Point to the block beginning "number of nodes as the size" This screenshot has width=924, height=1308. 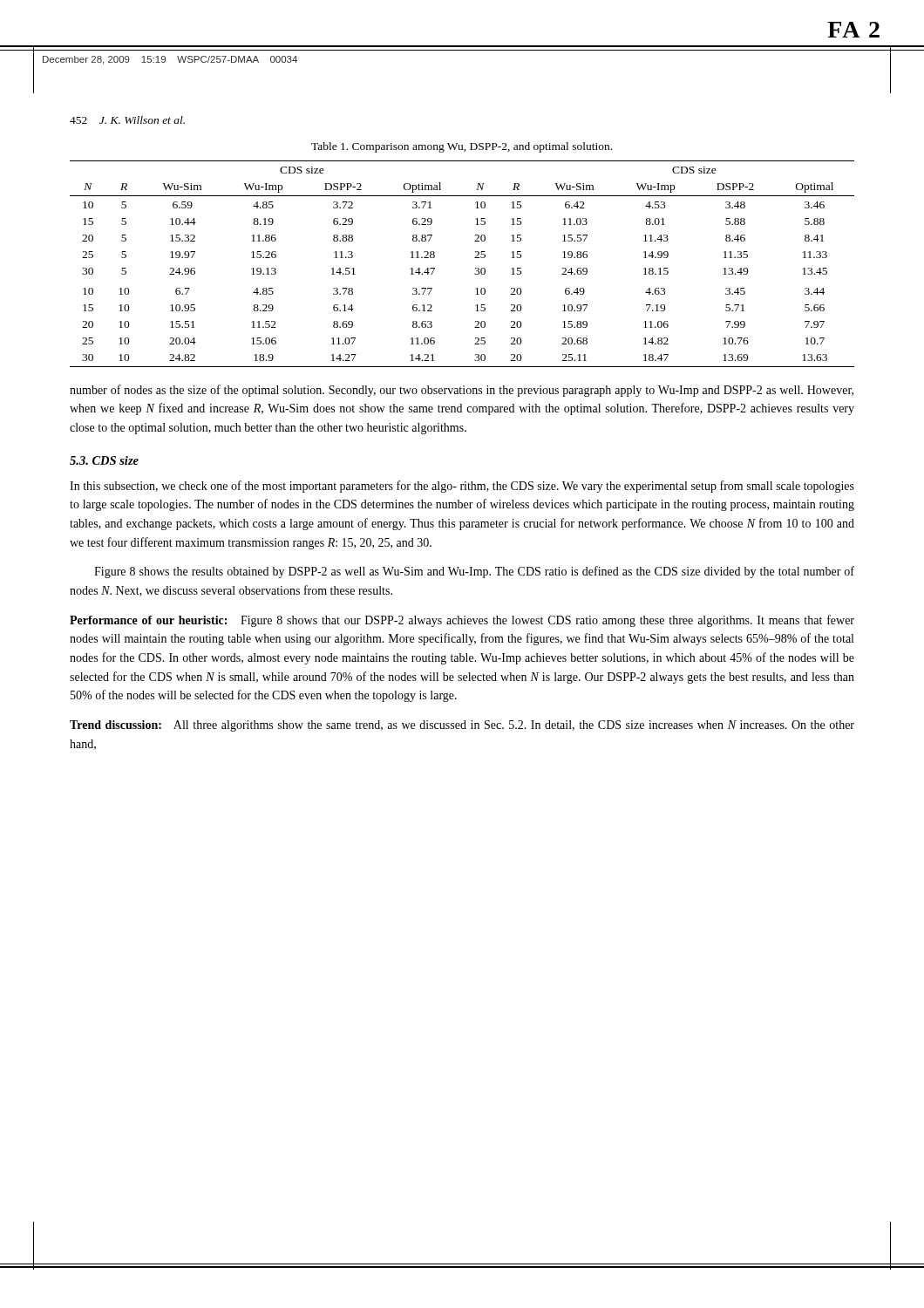coord(462,409)
